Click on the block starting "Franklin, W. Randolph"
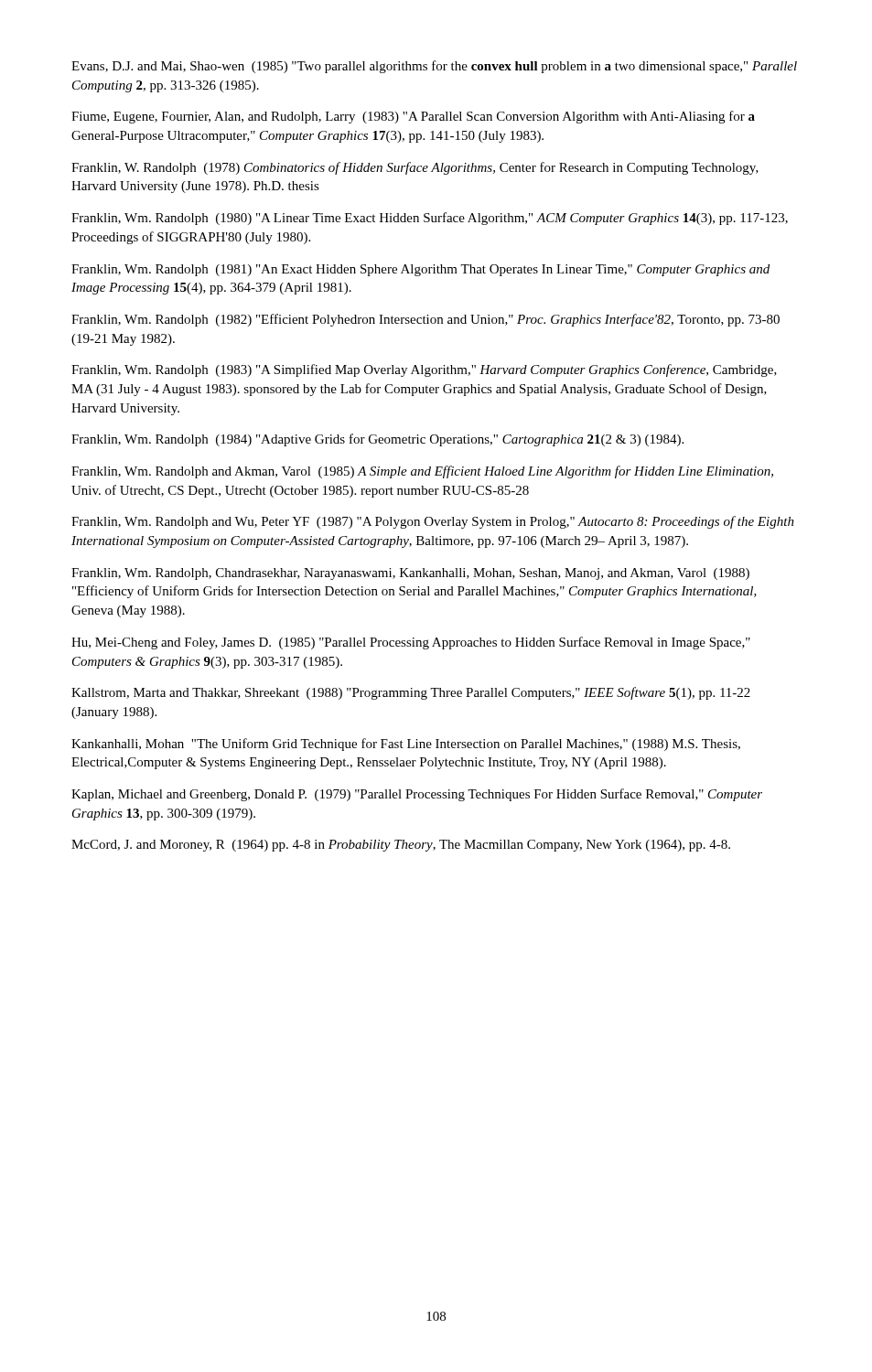Image resolution: width=872 pixels, height=1372 pixels. pyautogui.click(x=415, y=177)
